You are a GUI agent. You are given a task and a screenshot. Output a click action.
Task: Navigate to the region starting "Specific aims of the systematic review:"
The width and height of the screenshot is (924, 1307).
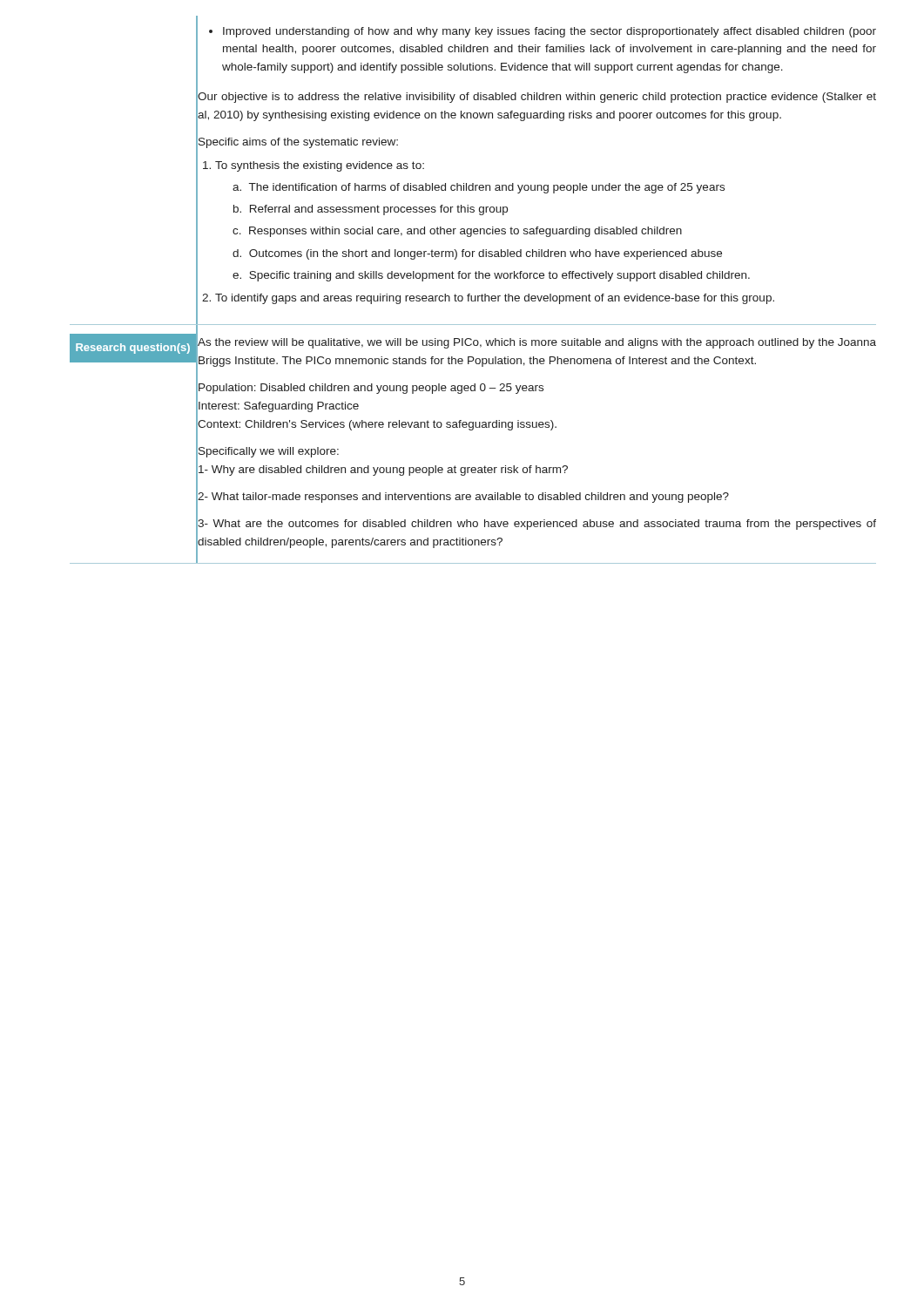(x=297, y=142)
